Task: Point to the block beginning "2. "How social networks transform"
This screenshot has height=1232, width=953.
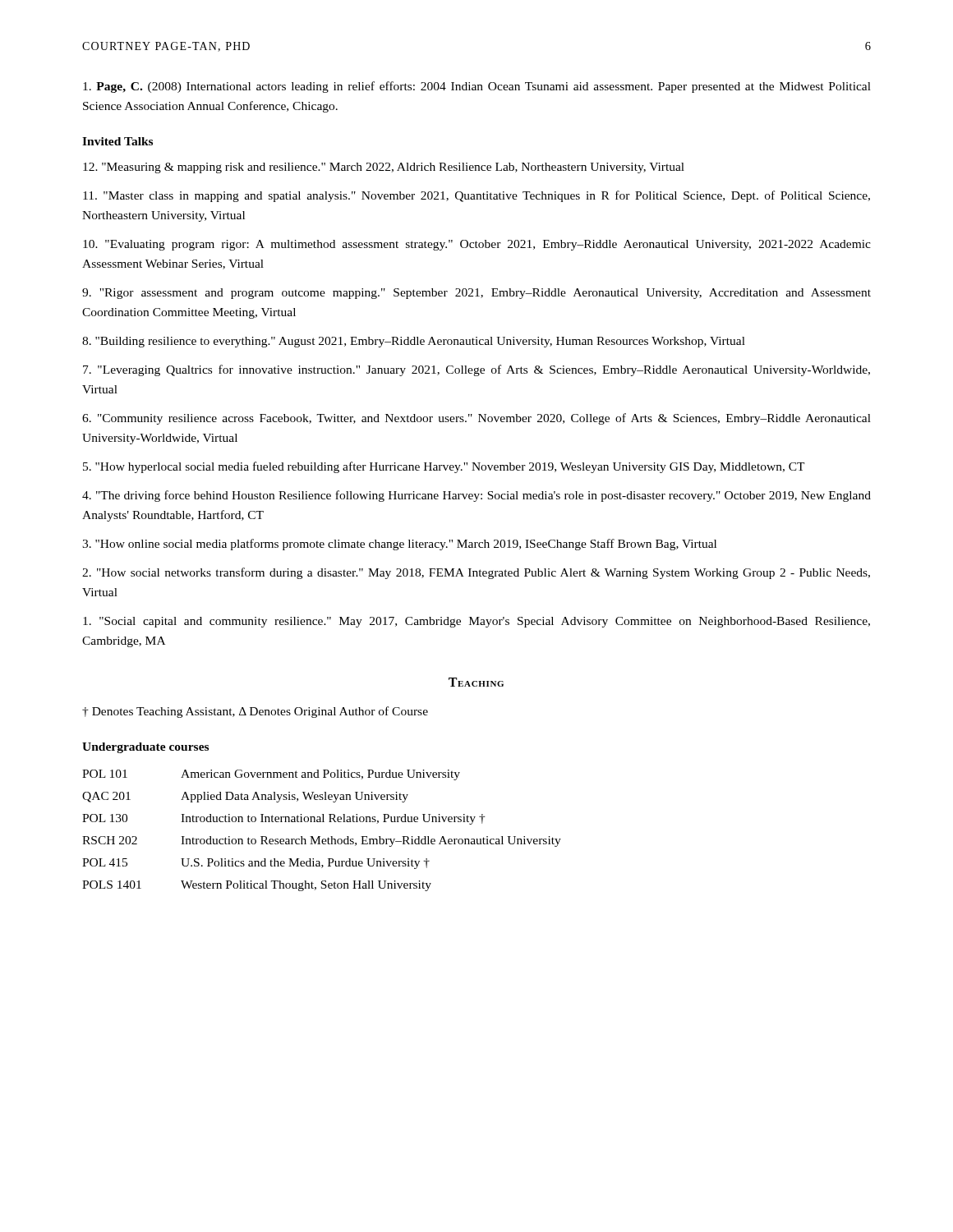Action: point(476,582)
